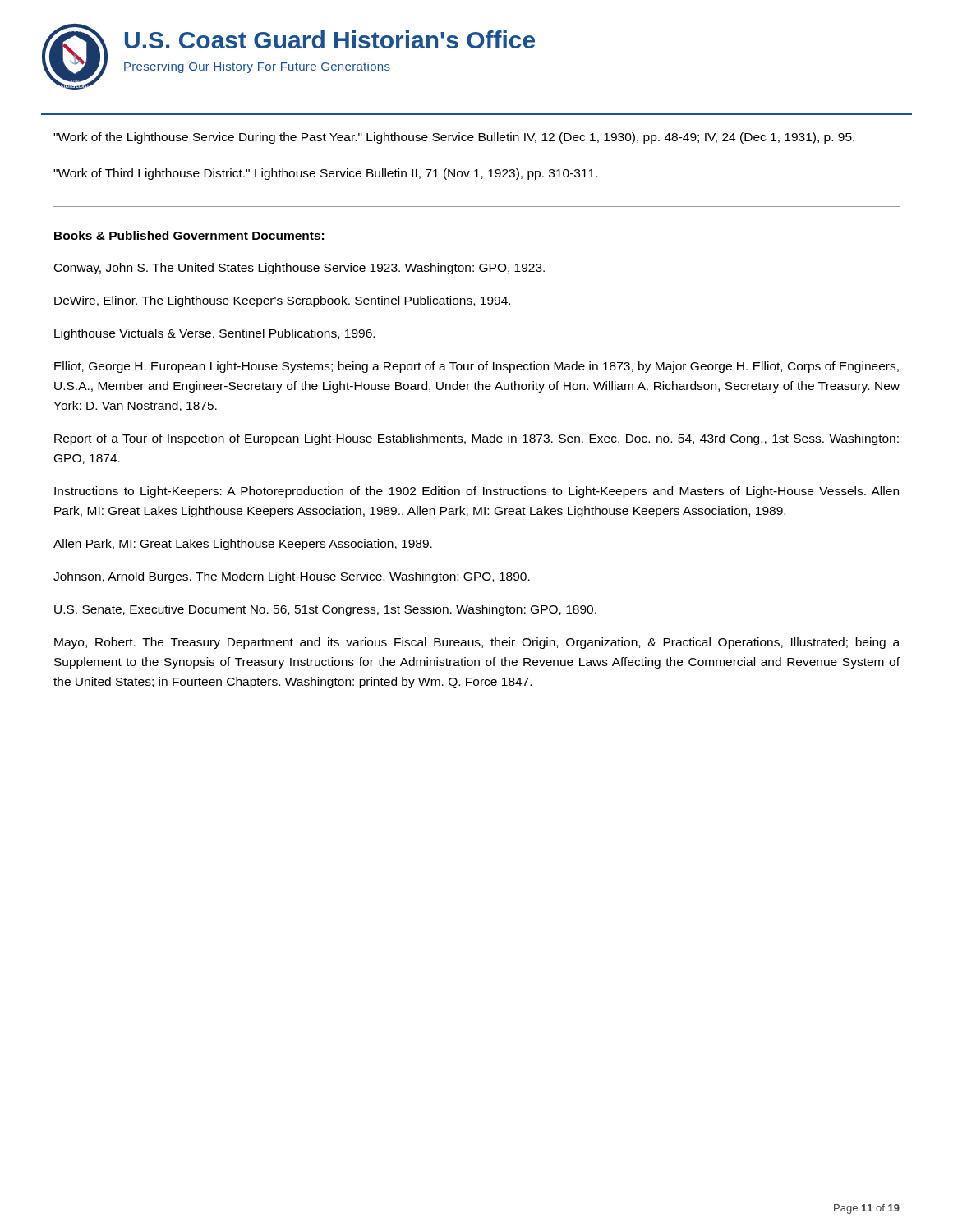Click on the list item that says "Allen Park, MI: Great Lakes Lighthouse Keepers Association,"
This screenshot has height=1232, width=953.
pyautogui.click(x=243, y=543)
